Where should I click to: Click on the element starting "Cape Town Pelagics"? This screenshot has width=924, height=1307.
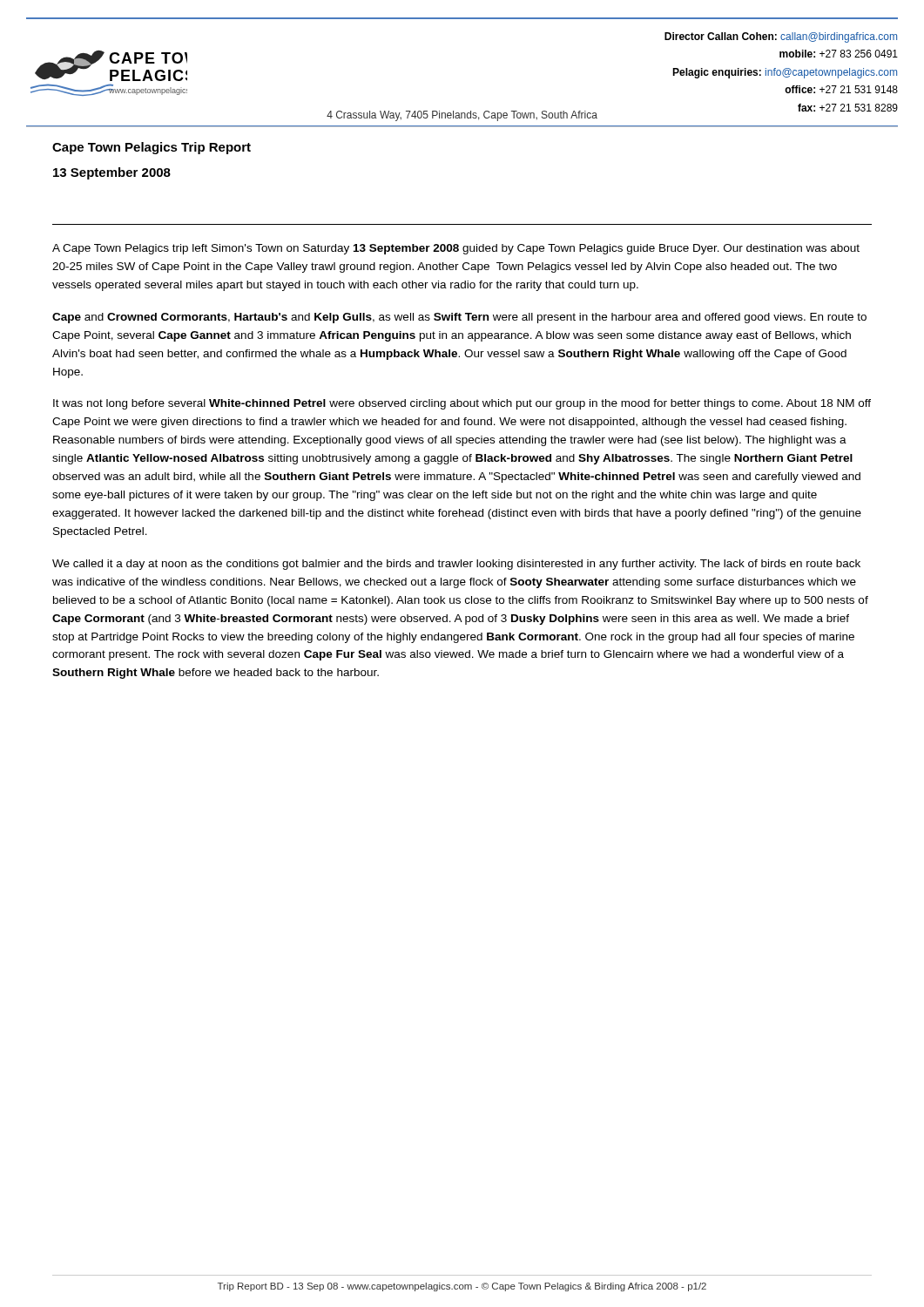[152, 147]
